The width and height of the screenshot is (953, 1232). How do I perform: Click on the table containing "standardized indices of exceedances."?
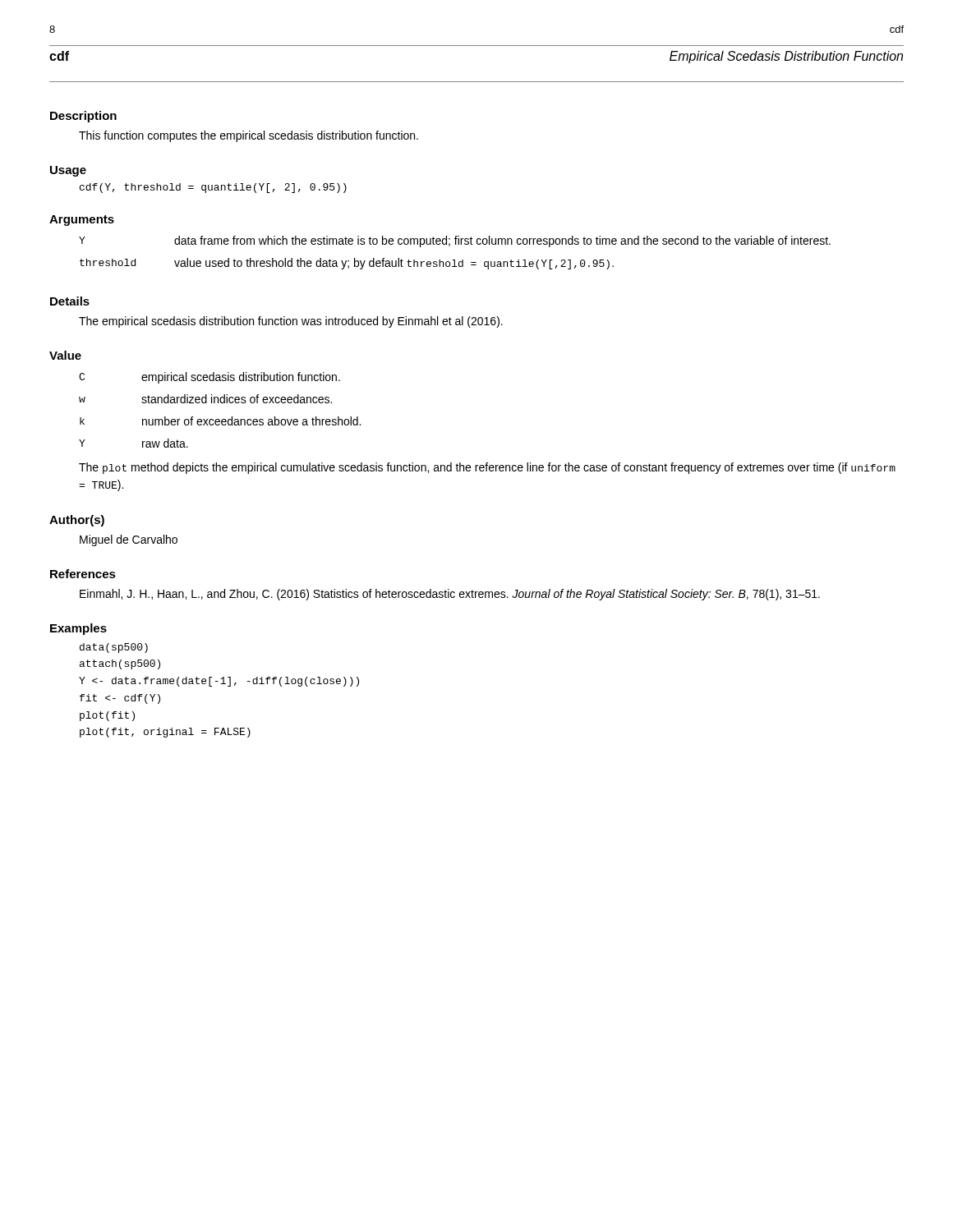coord(476,411)
